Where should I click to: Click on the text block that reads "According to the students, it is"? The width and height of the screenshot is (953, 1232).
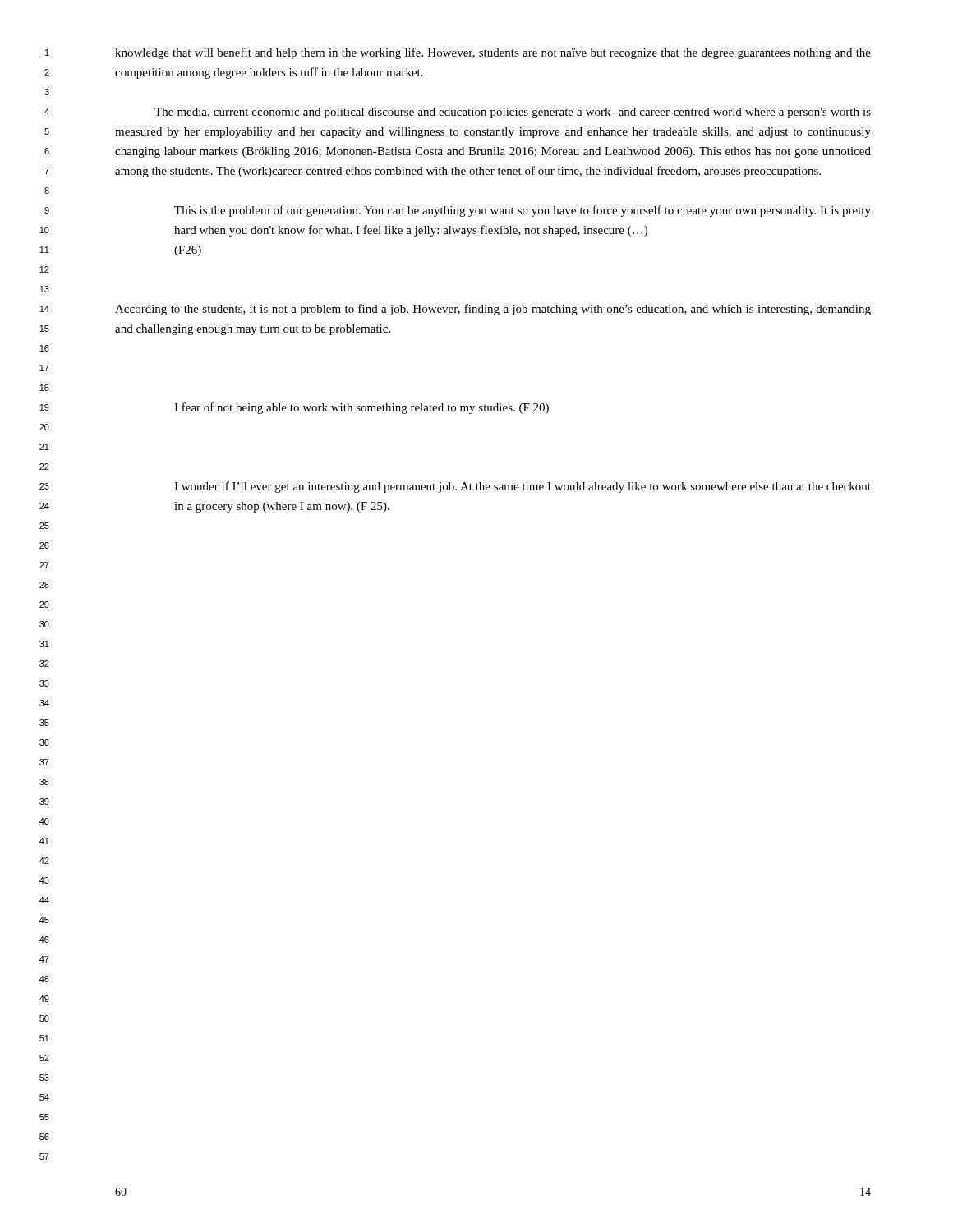click(x=493, y=319)
